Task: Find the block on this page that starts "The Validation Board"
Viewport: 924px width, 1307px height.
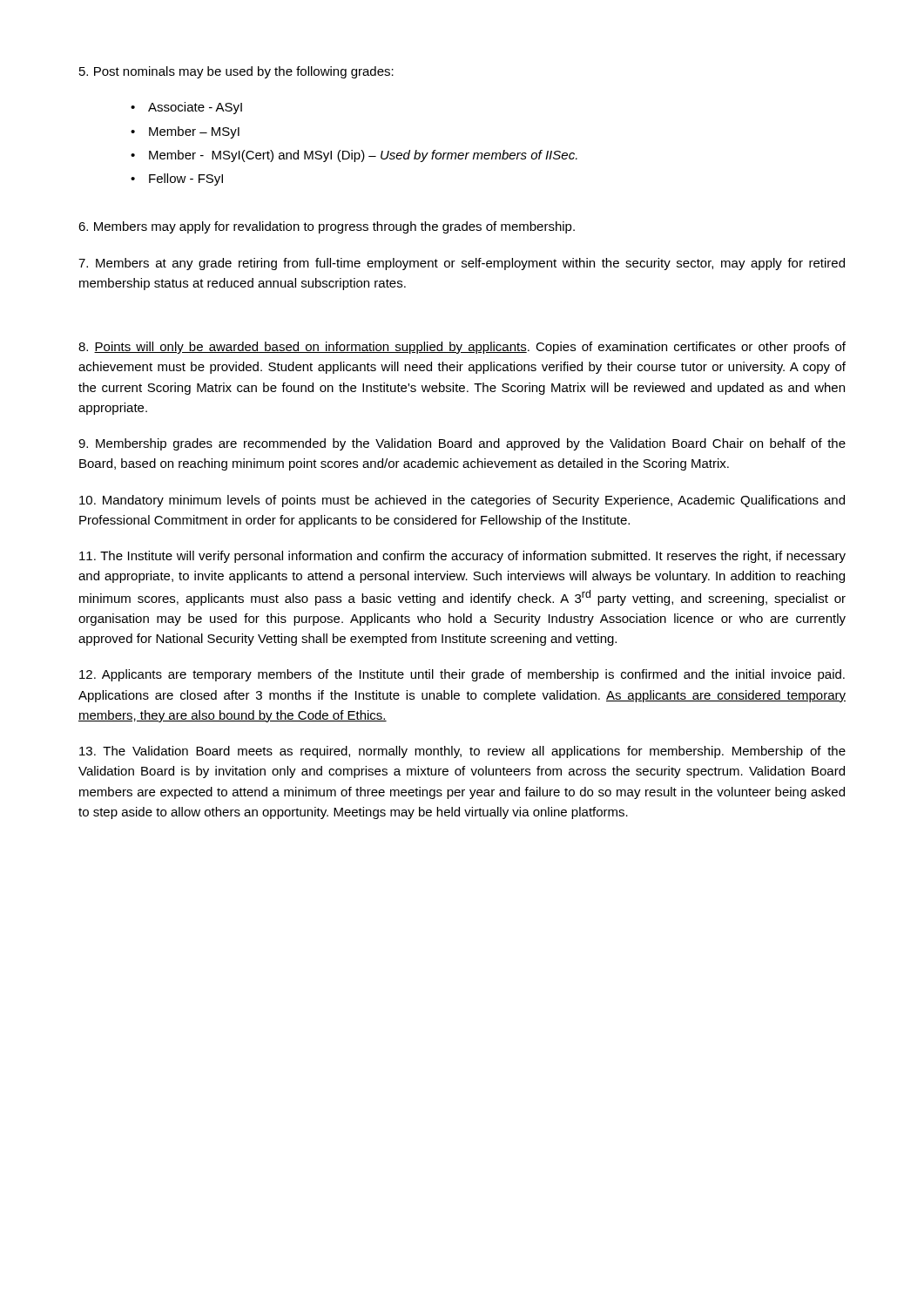Action: click(x=462, y=781)
